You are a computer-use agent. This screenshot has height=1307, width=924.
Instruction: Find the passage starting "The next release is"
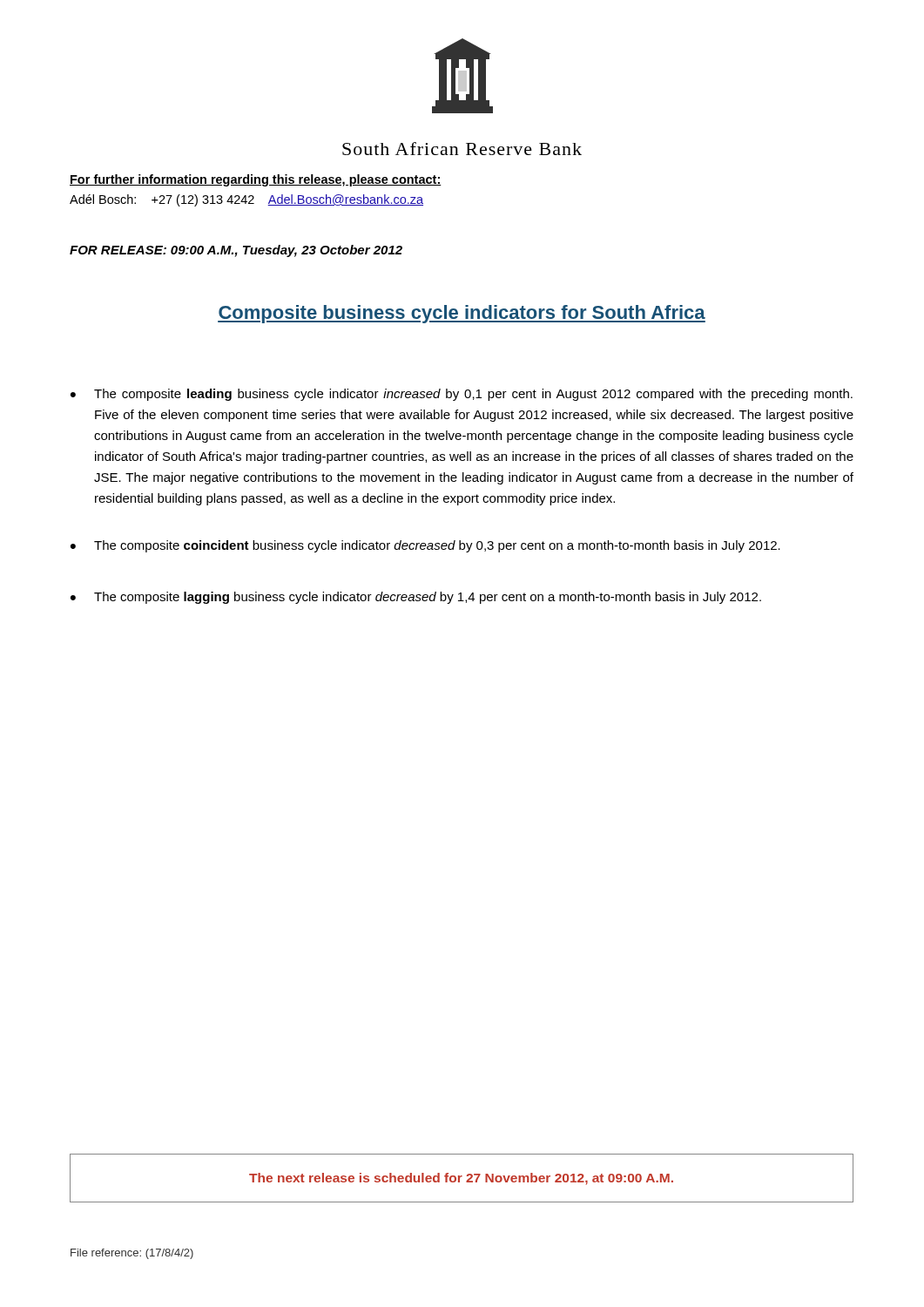click(462, 1178)
